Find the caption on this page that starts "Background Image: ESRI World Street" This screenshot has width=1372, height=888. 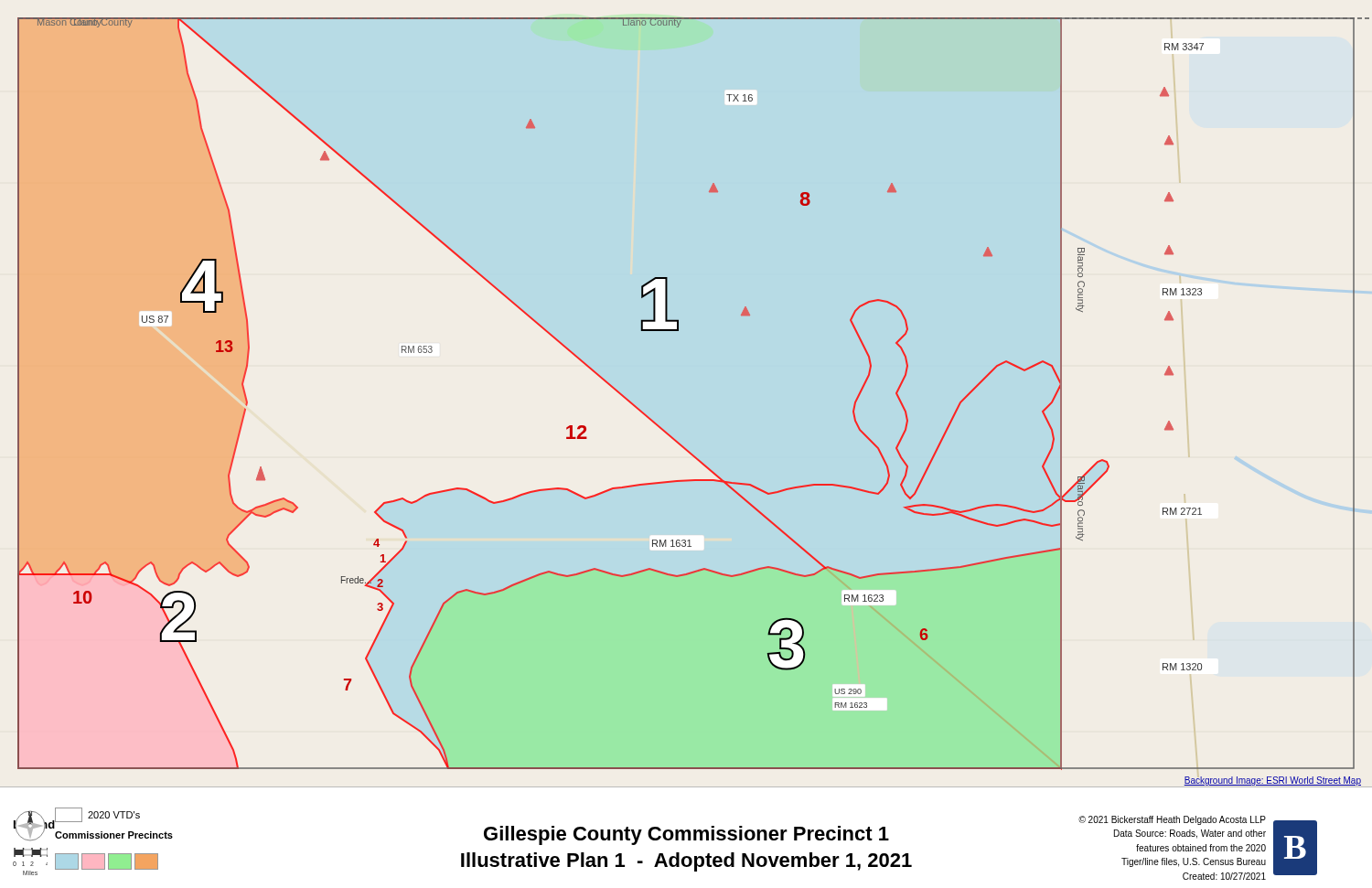[1273, 781]
